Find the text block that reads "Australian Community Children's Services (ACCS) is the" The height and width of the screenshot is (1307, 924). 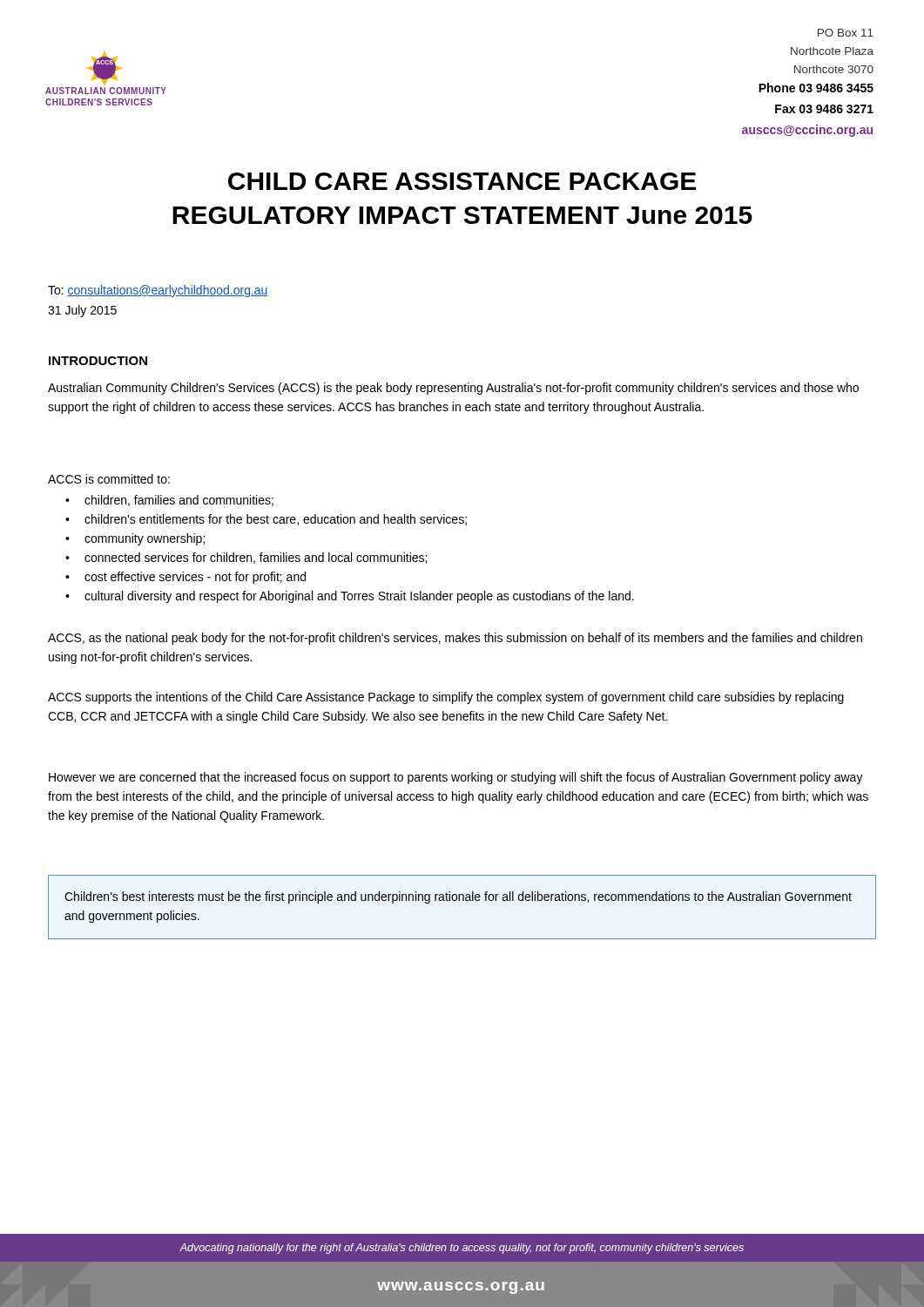(454, 397)
